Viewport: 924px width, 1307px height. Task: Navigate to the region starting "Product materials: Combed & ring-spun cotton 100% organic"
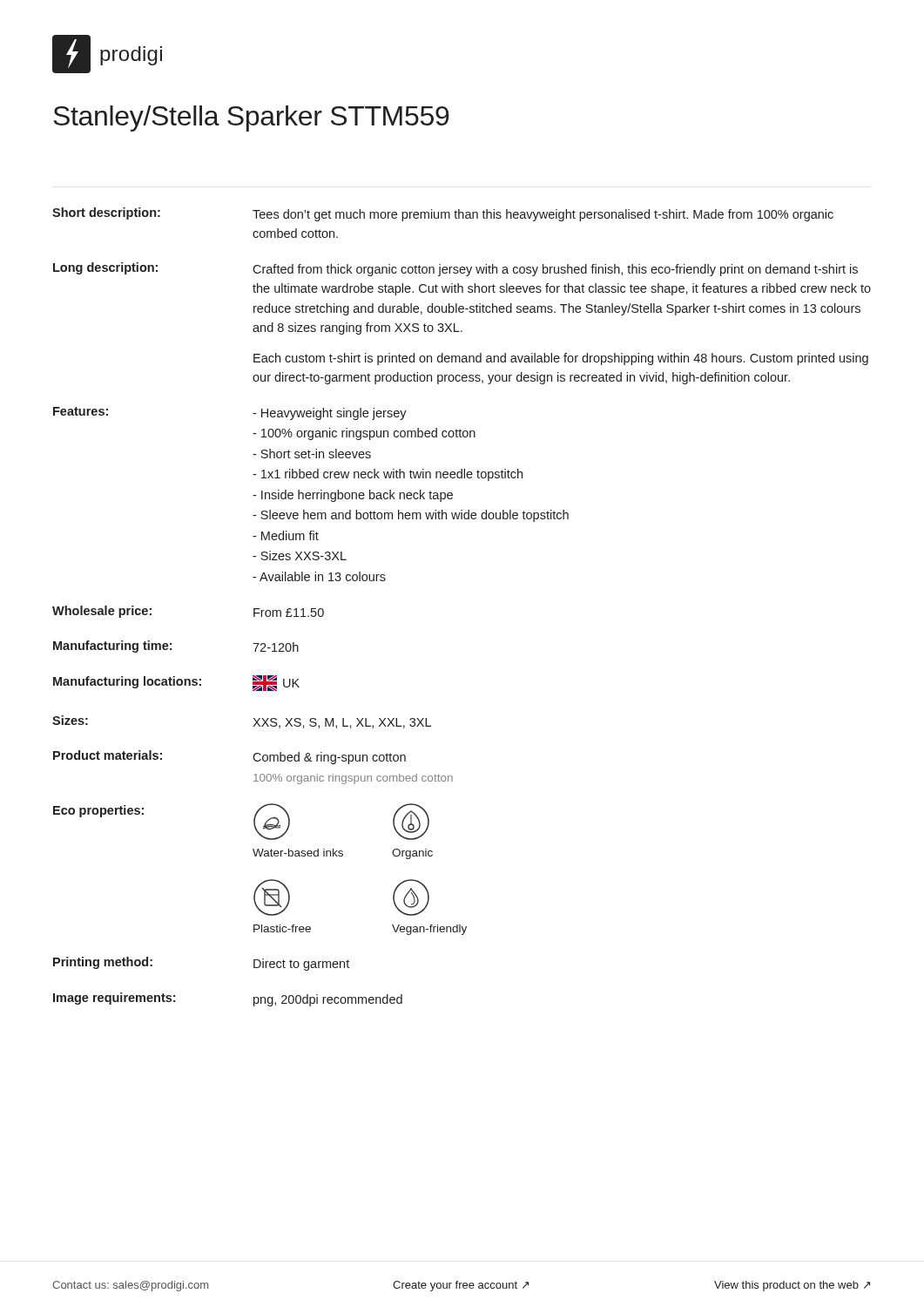[108, 757]
